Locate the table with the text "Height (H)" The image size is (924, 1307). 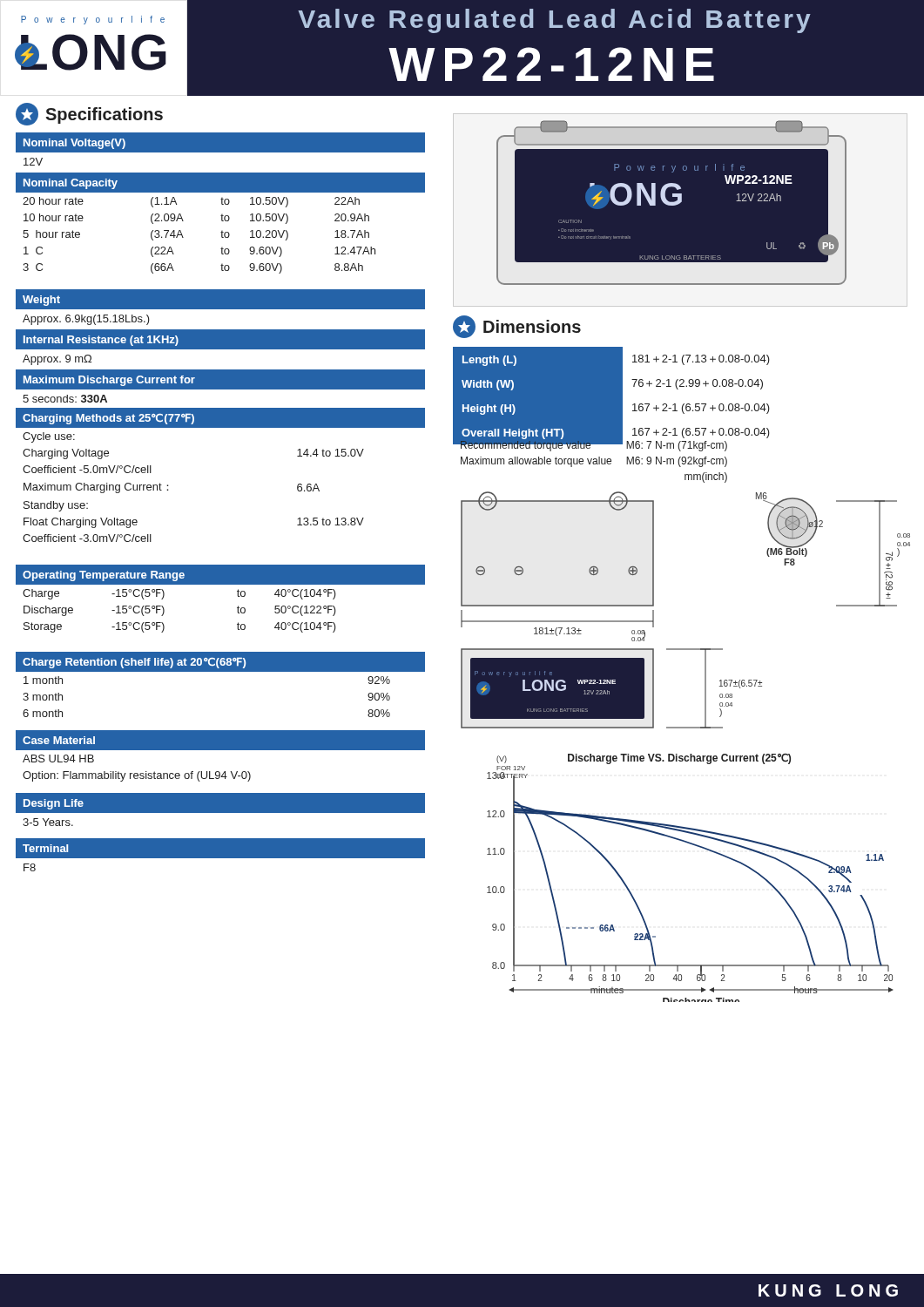[679, 396]
